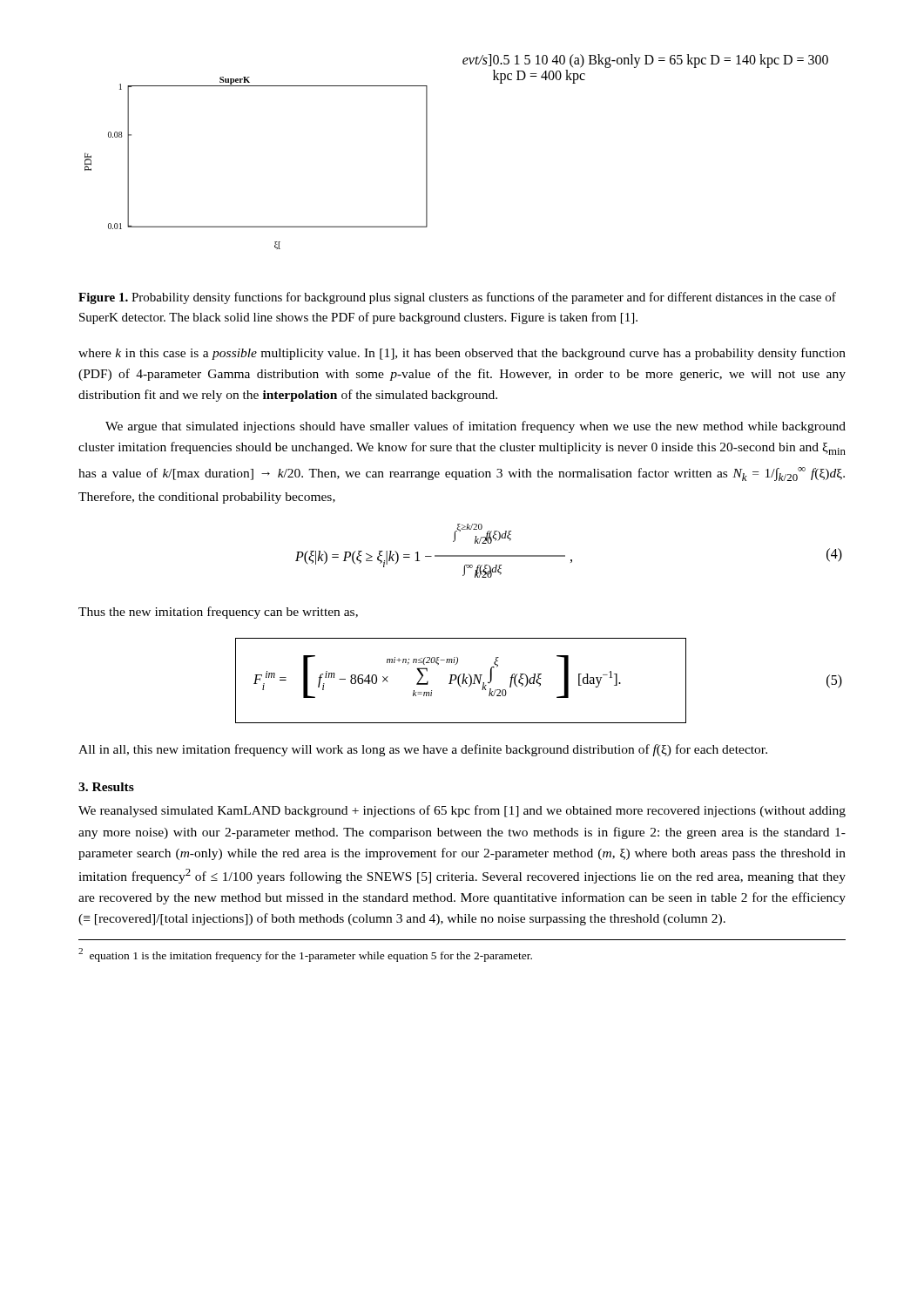Viewport: 924px width, 1307px height.
Task: Click on the text starting "3. Results"
Action: [x=106, y=787]
